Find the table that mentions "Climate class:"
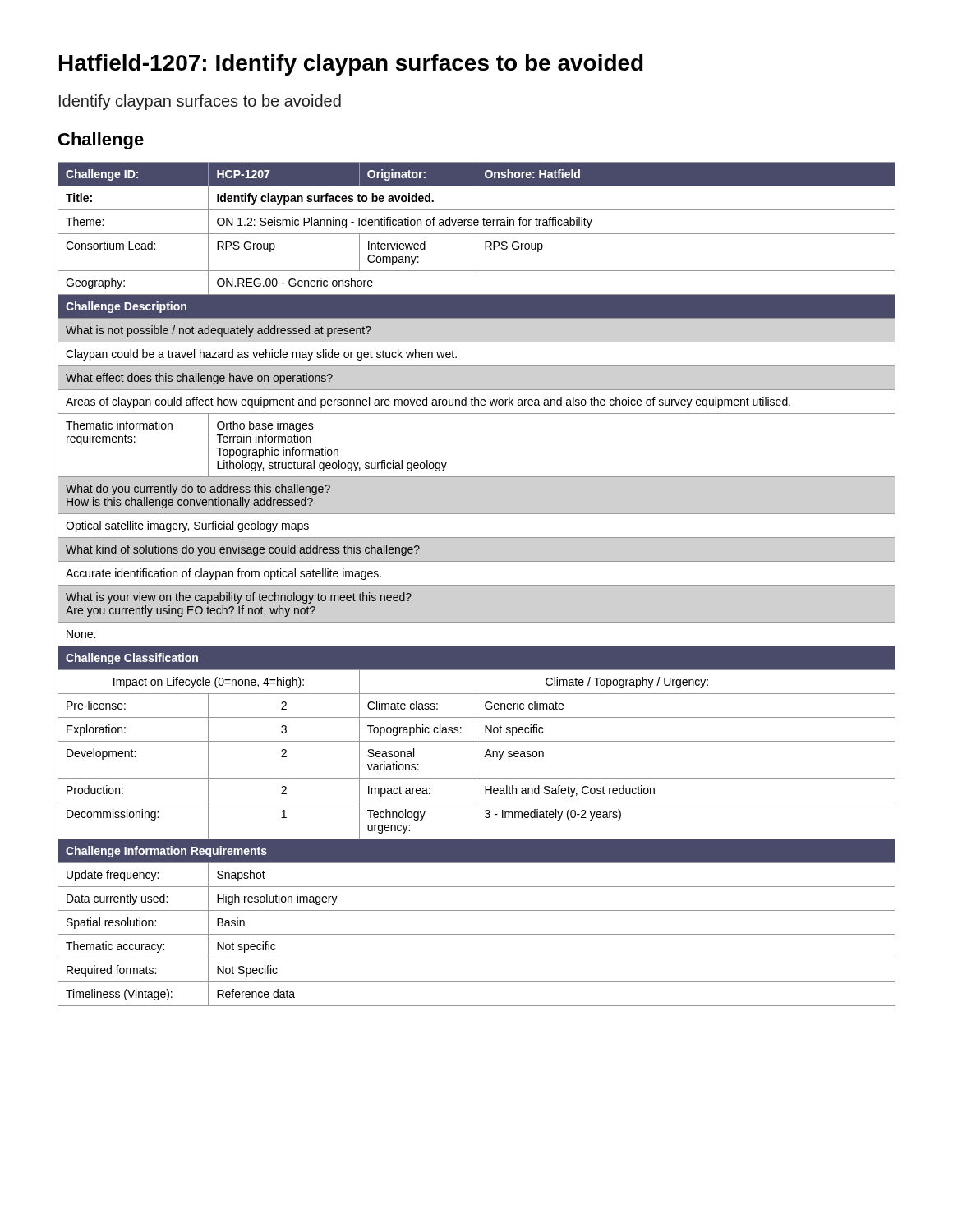This screenshot has width=953, height=1232. coord(476,584)
